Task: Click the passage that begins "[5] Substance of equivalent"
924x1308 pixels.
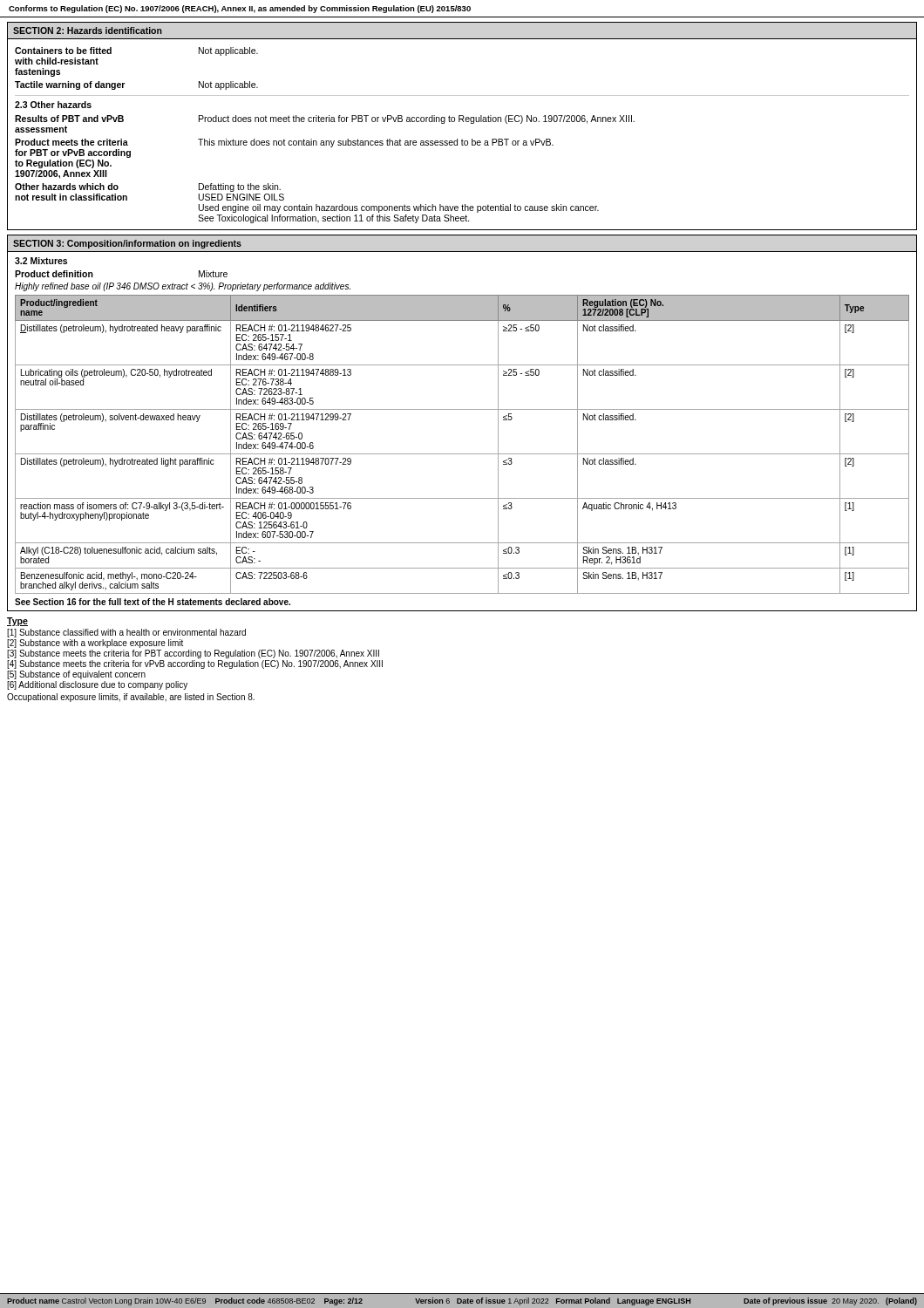Action: (76, 674)
